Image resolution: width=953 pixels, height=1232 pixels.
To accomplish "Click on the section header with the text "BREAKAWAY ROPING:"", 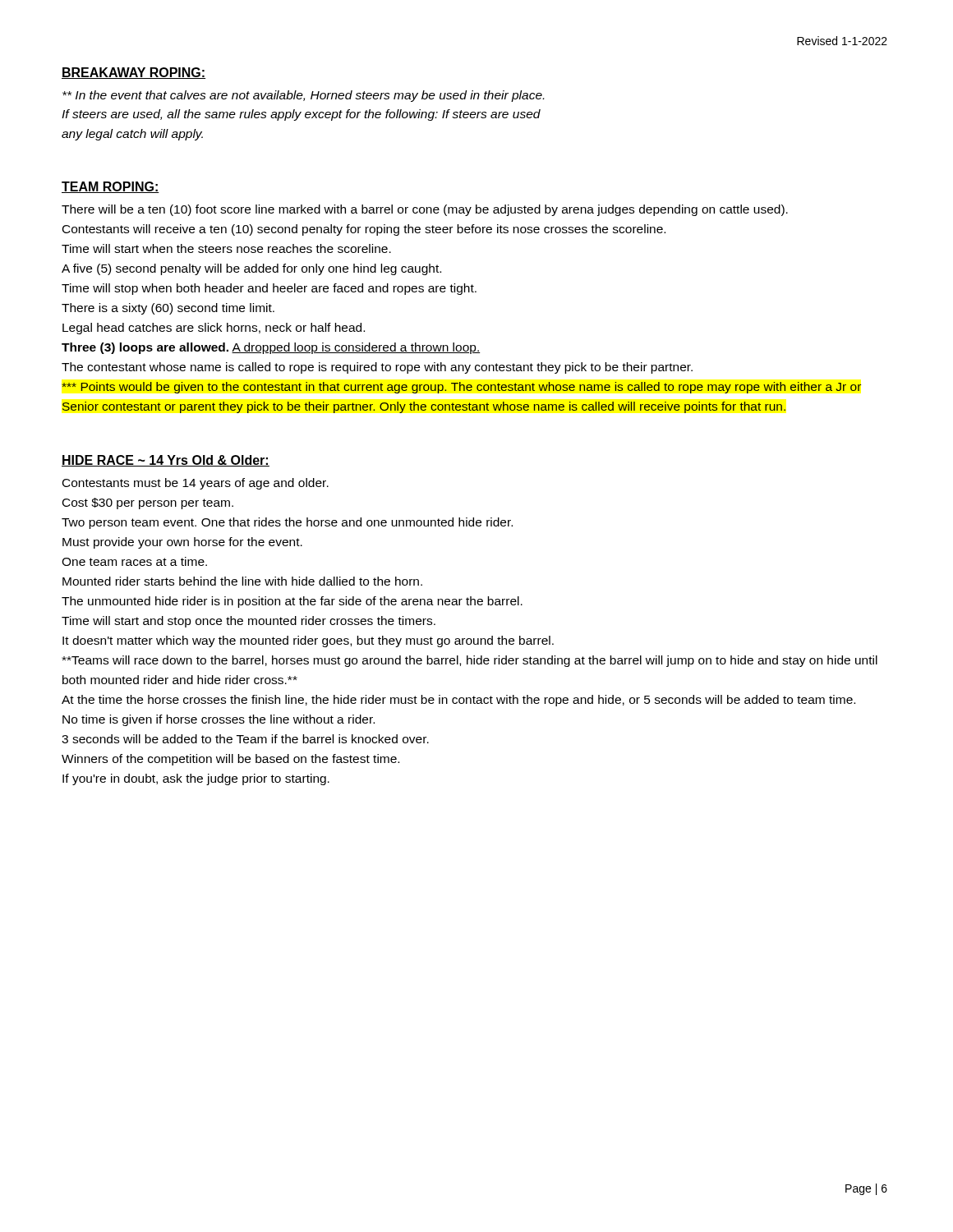I will point(134,73).
